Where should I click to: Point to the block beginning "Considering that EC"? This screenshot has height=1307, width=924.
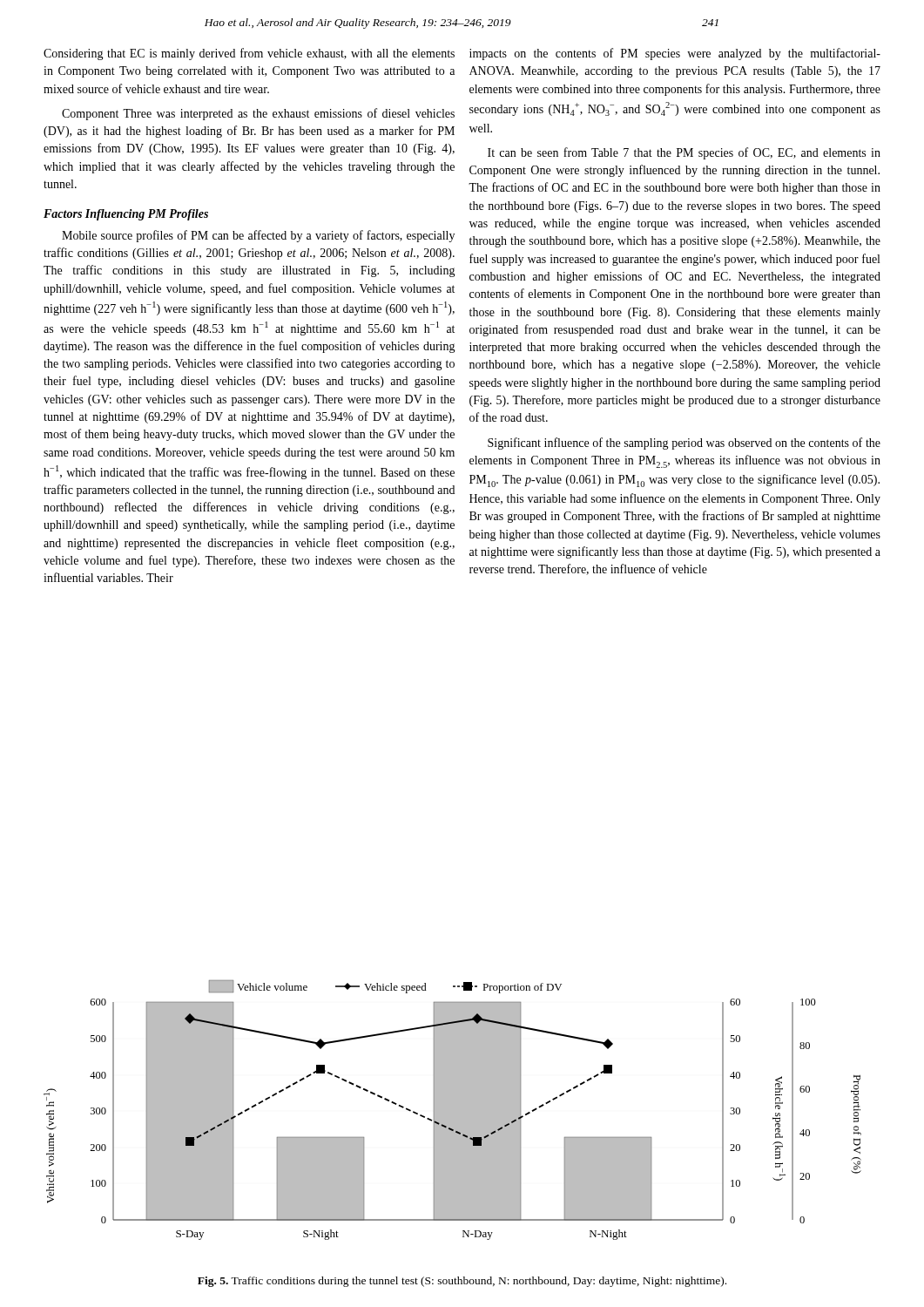coord(249,120)
